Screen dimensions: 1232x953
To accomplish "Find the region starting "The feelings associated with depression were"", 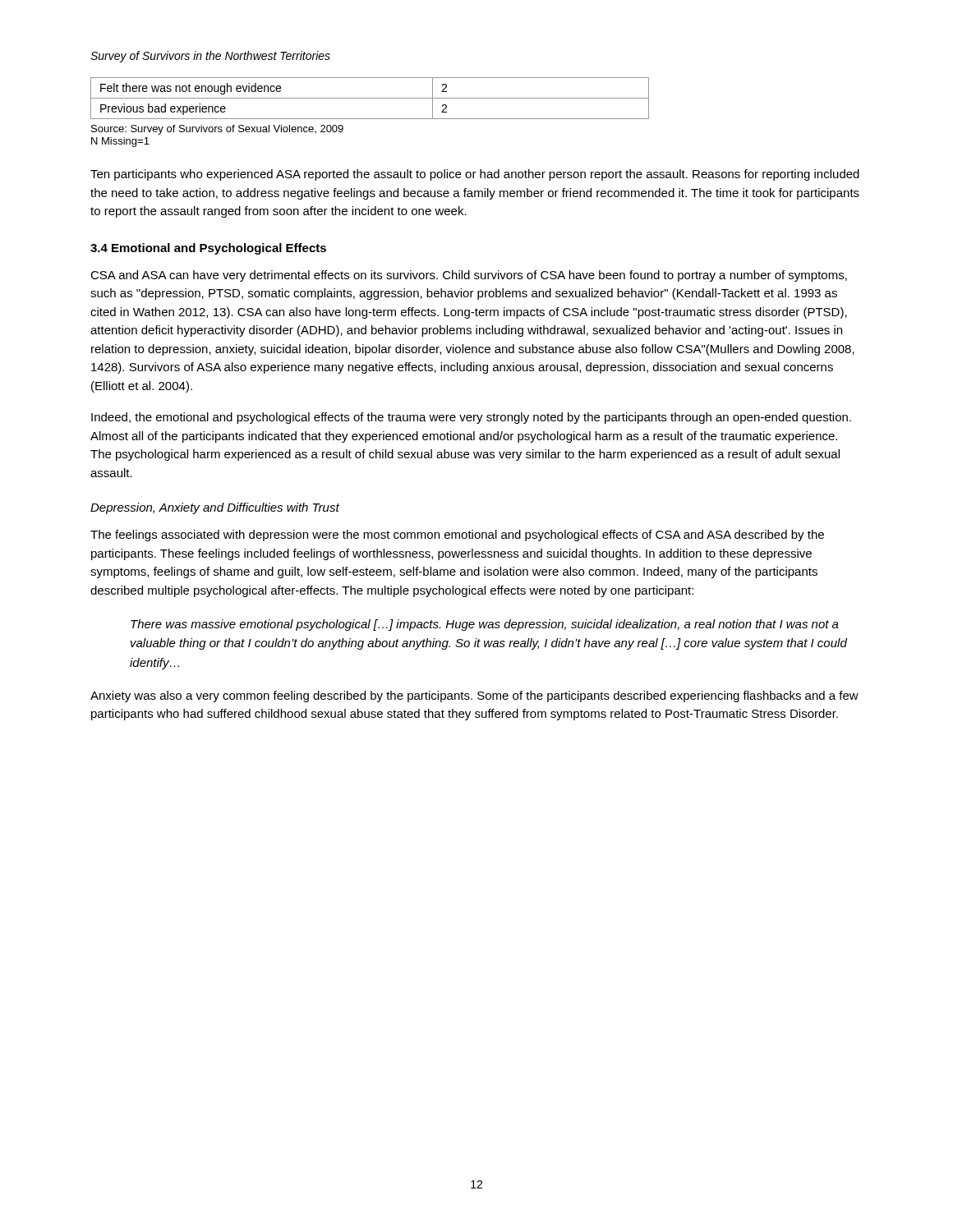I will click(x=457, y=562).
